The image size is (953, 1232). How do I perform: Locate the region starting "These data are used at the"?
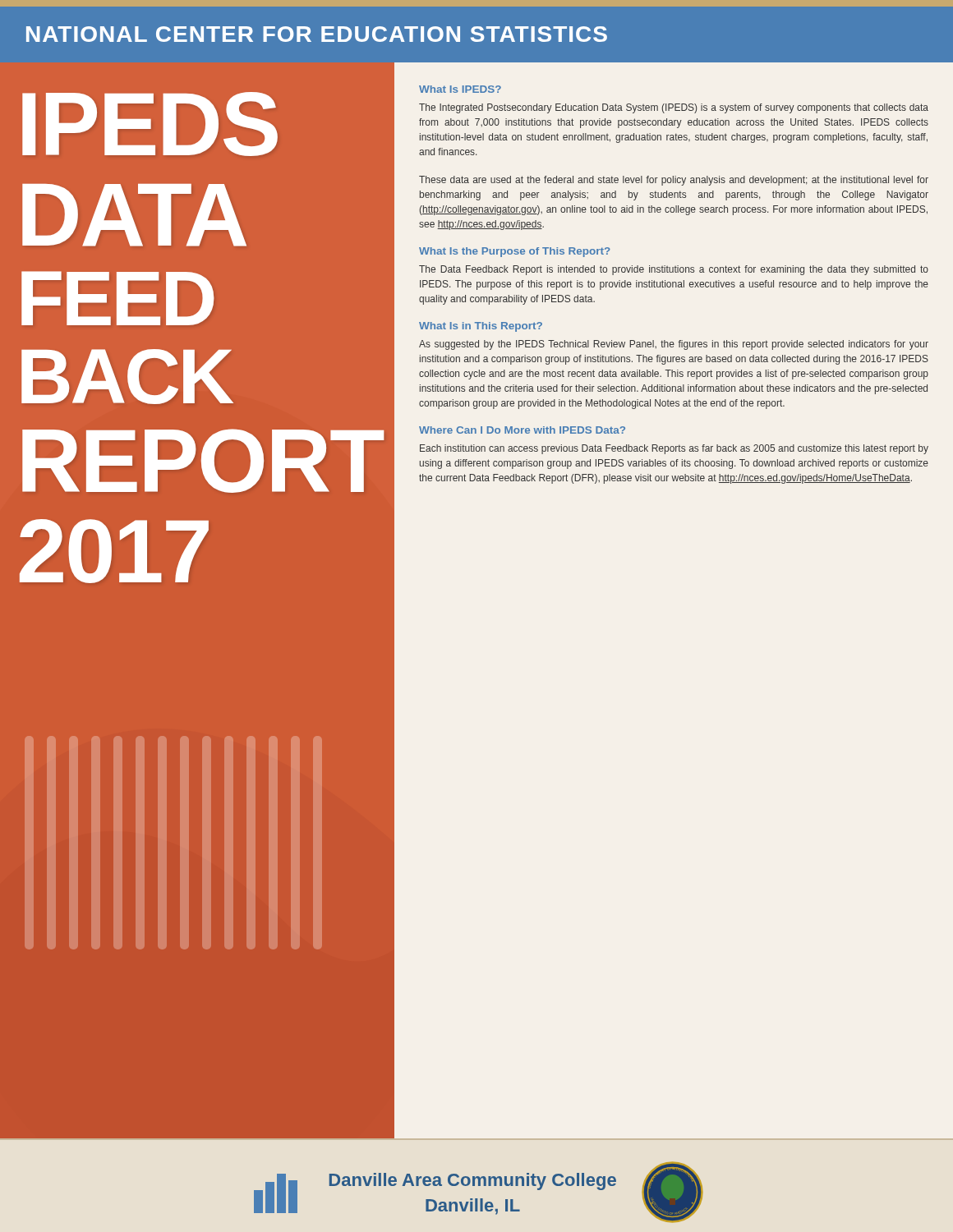(x=674, y=202)
